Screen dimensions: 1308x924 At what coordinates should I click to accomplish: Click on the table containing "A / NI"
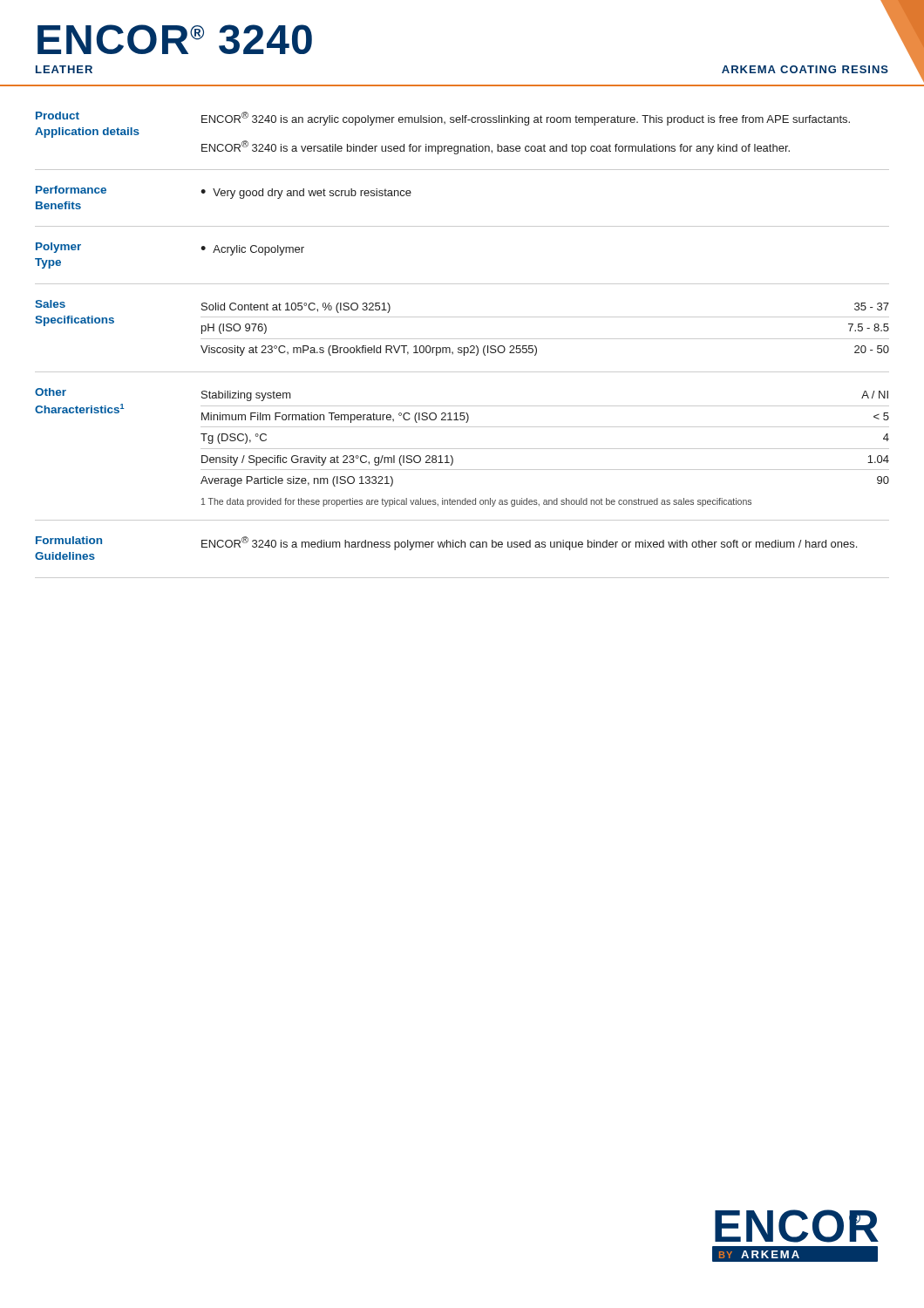tap(545, 438)
